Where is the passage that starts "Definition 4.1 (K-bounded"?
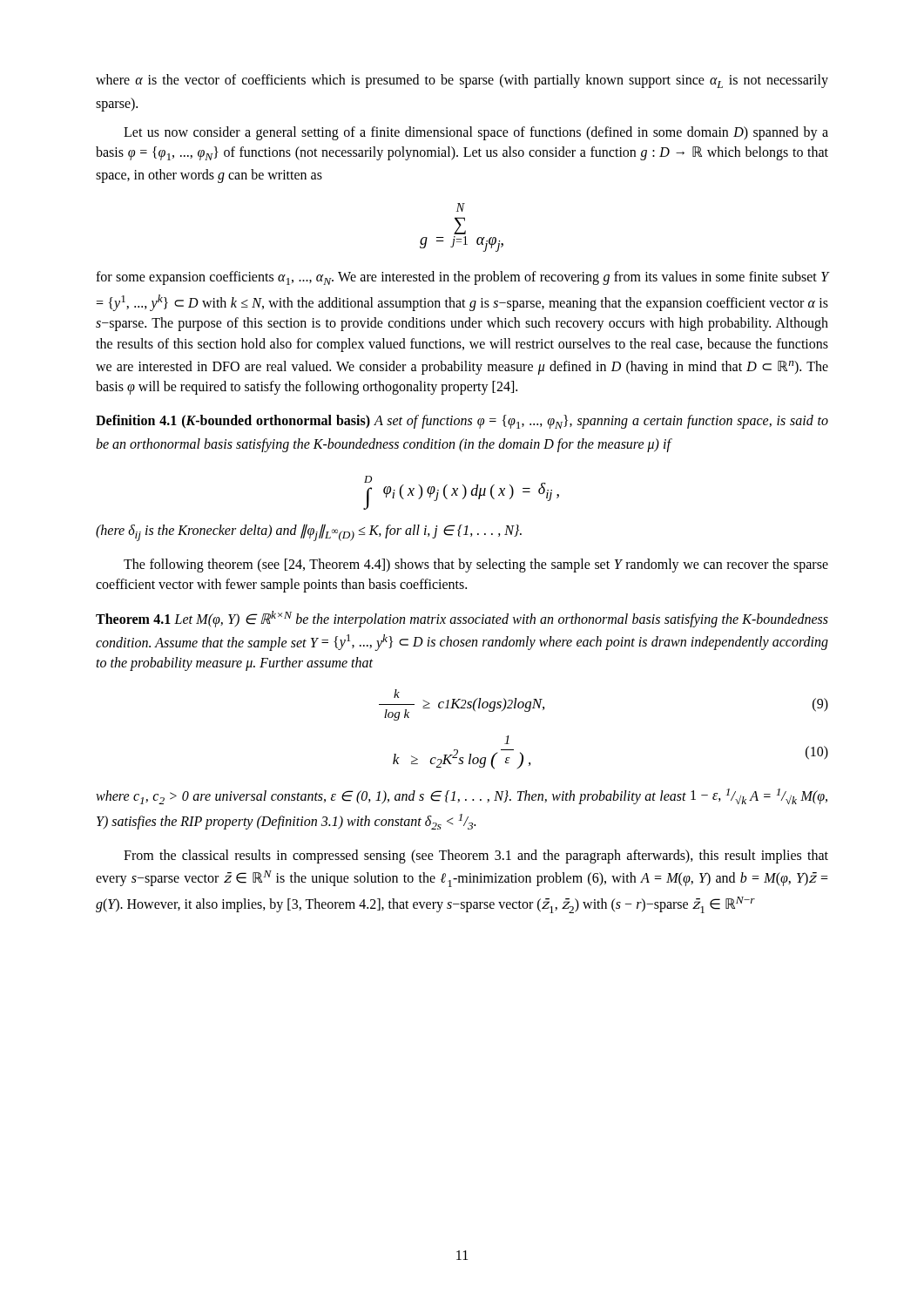This screenshot has height=1307, width=924. click(462, 432)
